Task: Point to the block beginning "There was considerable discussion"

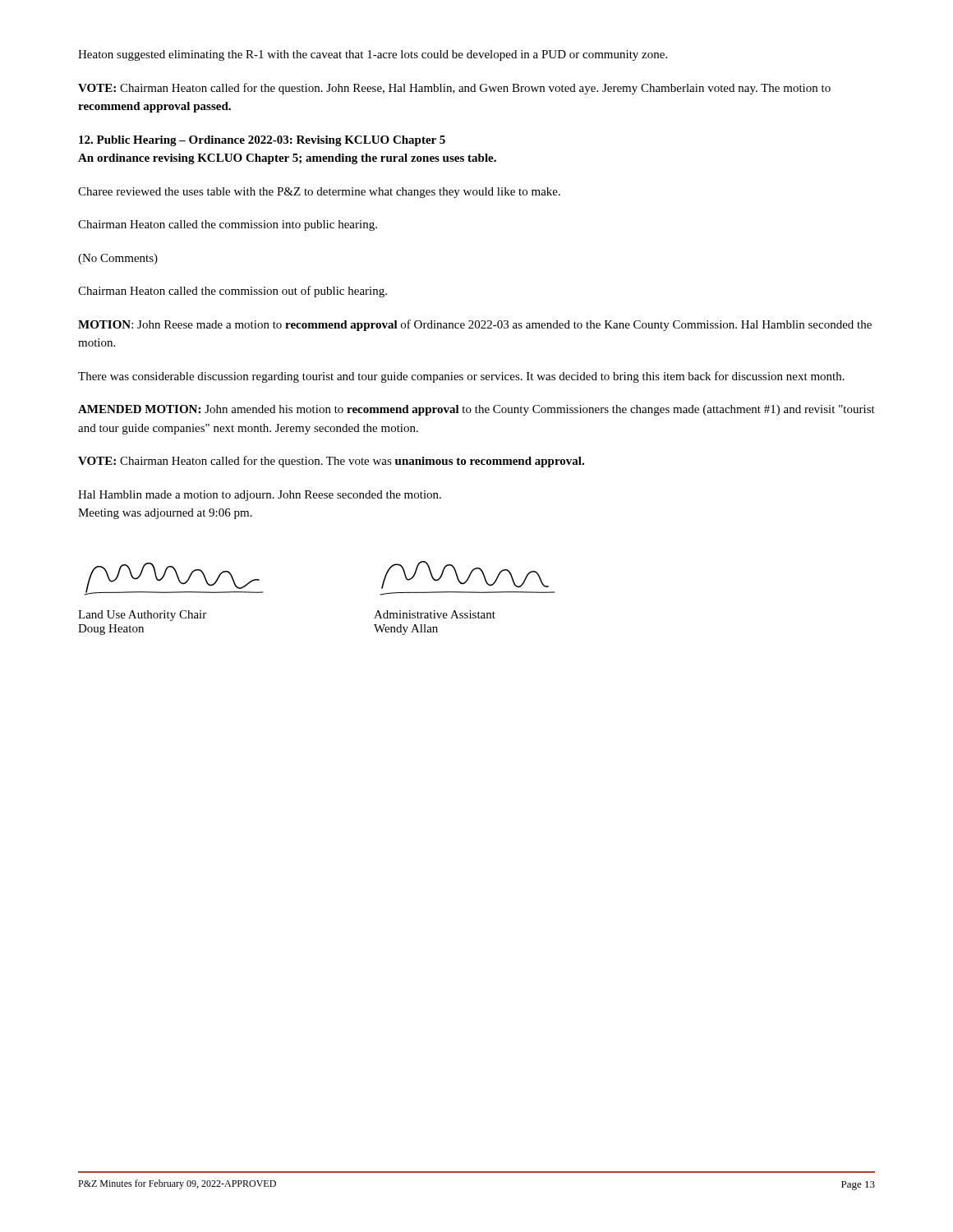Action: tap(462, 376)
